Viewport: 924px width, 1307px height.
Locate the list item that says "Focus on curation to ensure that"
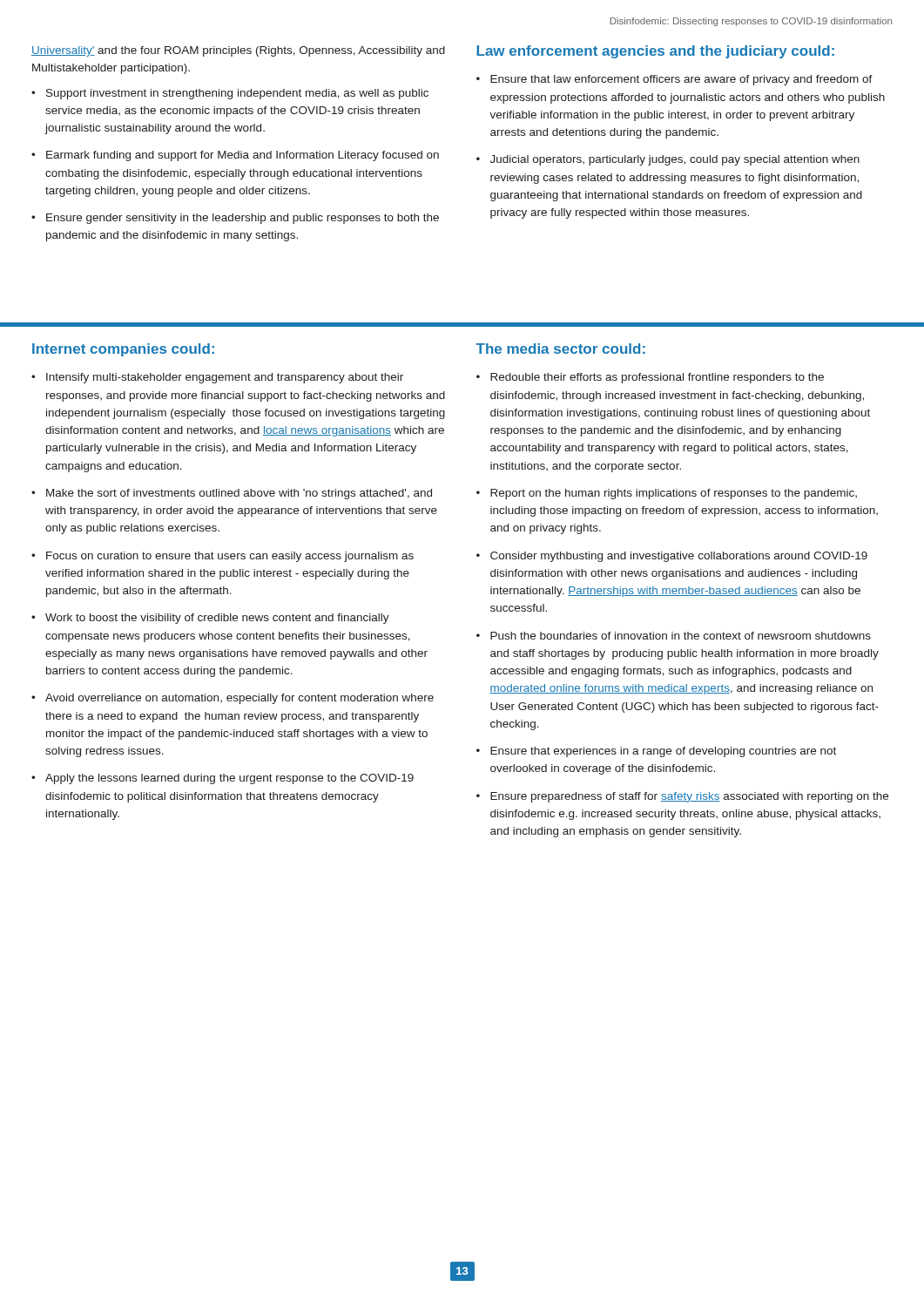click(230, 573)
